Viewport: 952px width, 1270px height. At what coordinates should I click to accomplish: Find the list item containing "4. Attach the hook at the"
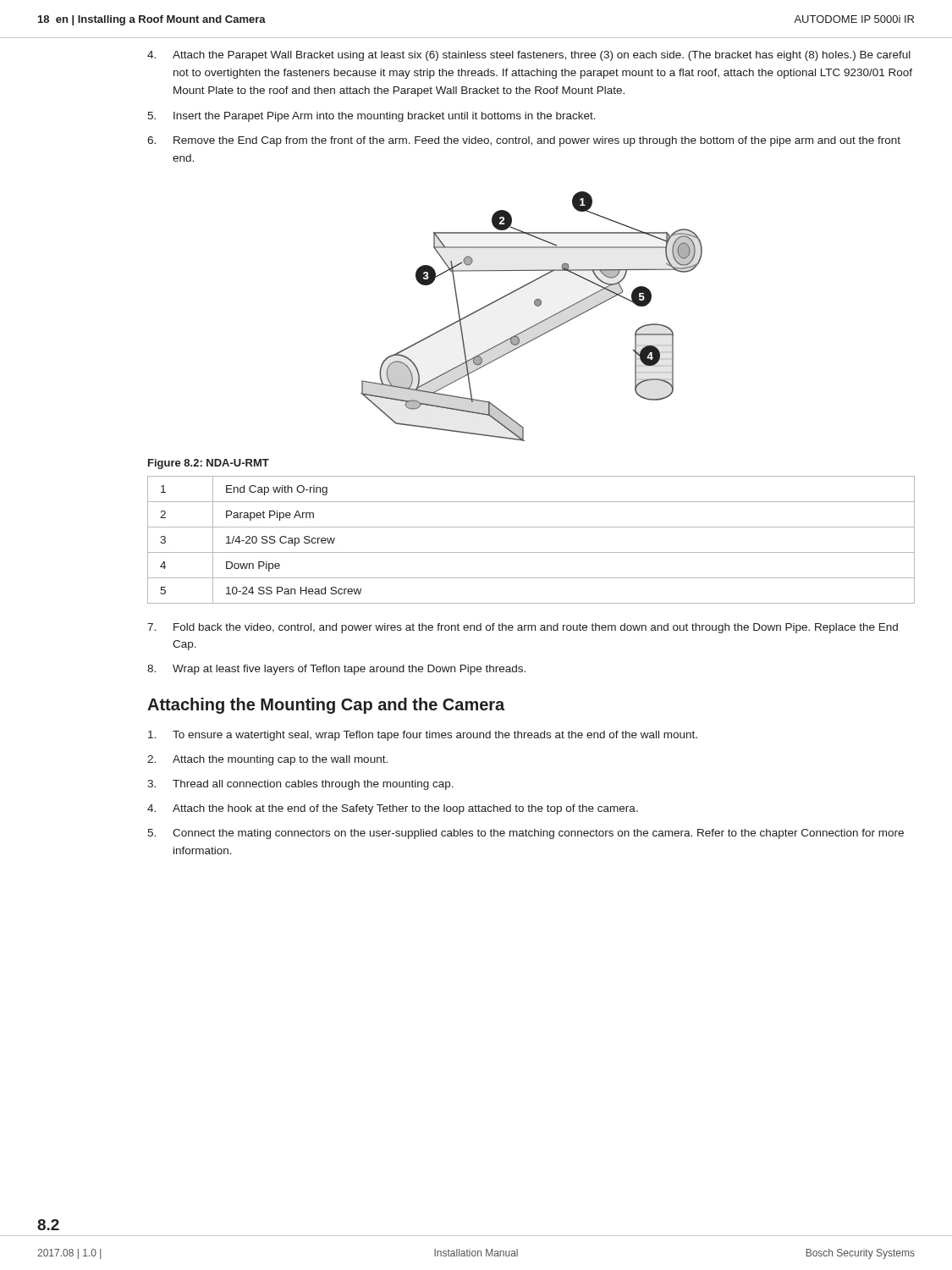[531, 809]
